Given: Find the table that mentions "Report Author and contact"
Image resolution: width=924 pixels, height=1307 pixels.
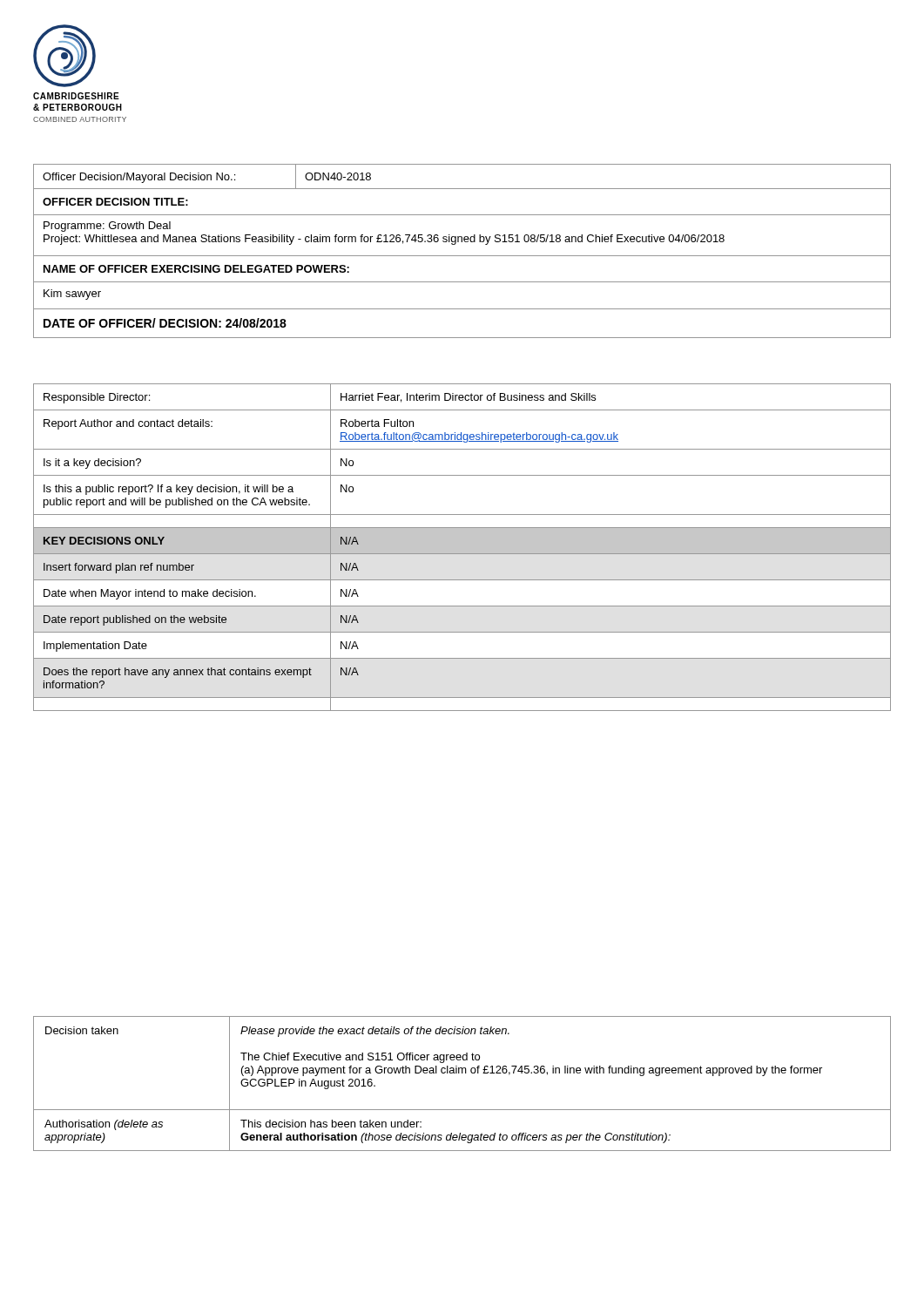Looking at the screenshot, I should coord(462,547).
